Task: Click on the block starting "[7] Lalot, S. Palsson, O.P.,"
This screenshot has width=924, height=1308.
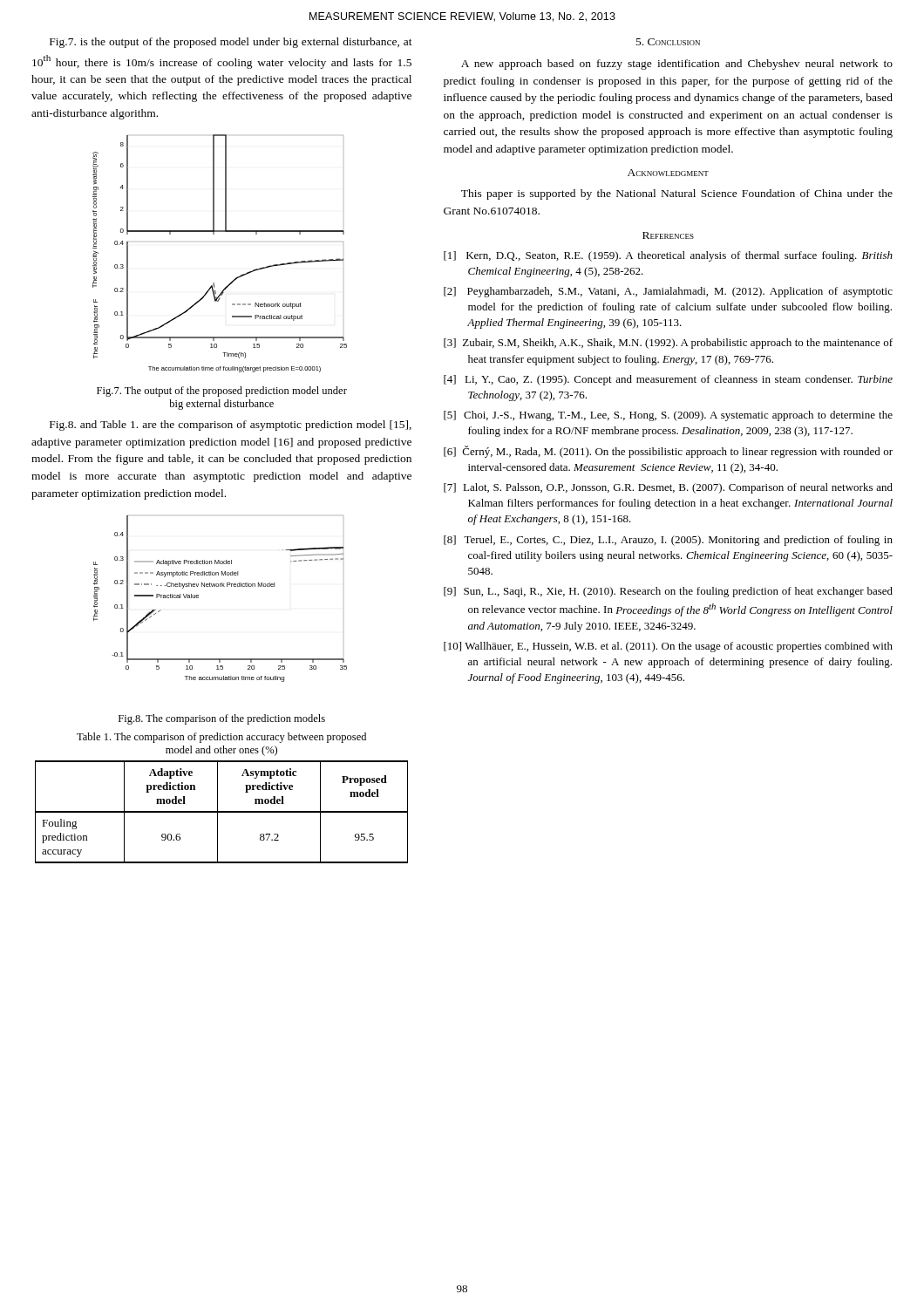Action: click(x=668, y=503)
